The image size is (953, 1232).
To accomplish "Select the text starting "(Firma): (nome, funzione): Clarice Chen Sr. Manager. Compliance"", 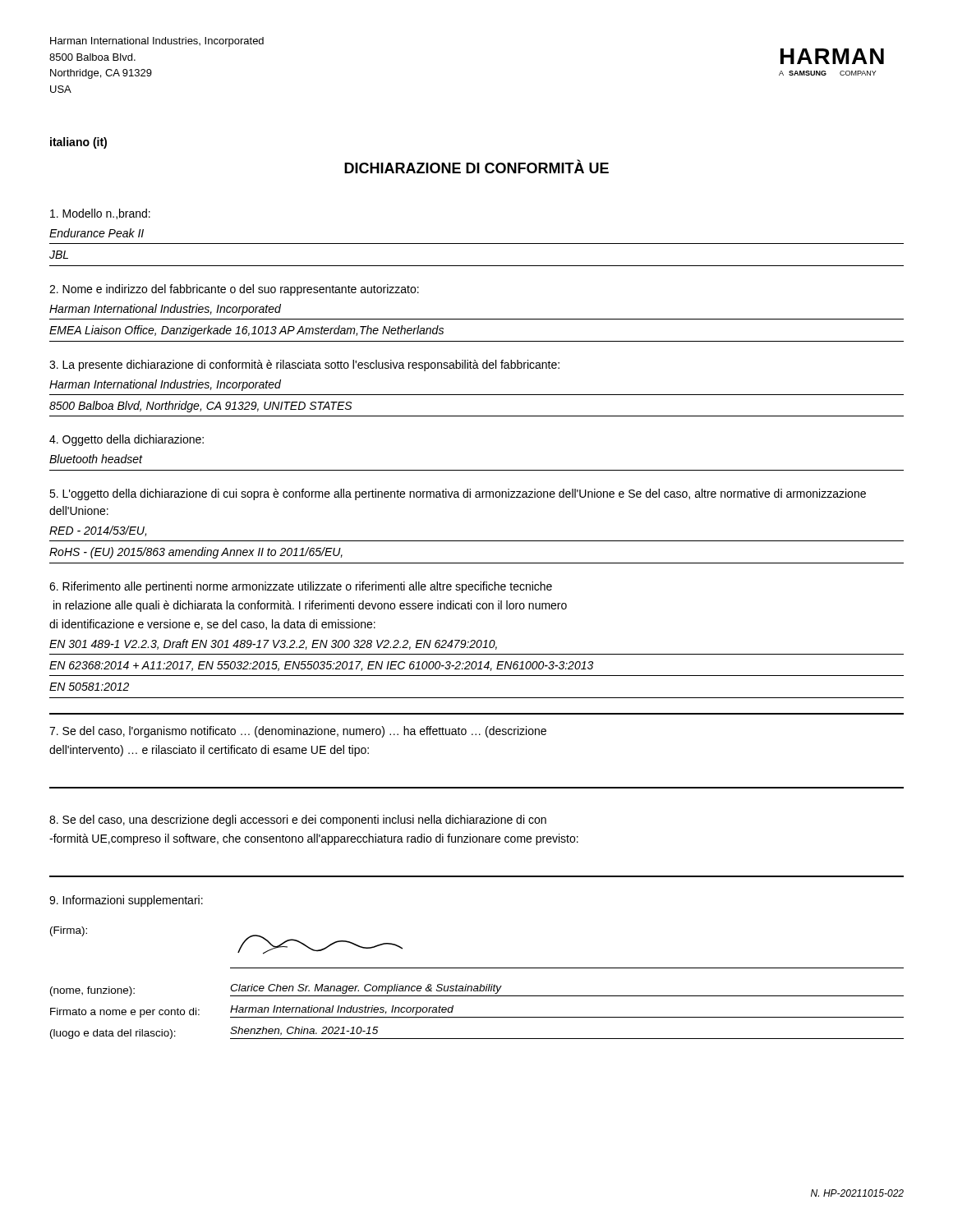I will pyautogui.click(x=476, y=982).
